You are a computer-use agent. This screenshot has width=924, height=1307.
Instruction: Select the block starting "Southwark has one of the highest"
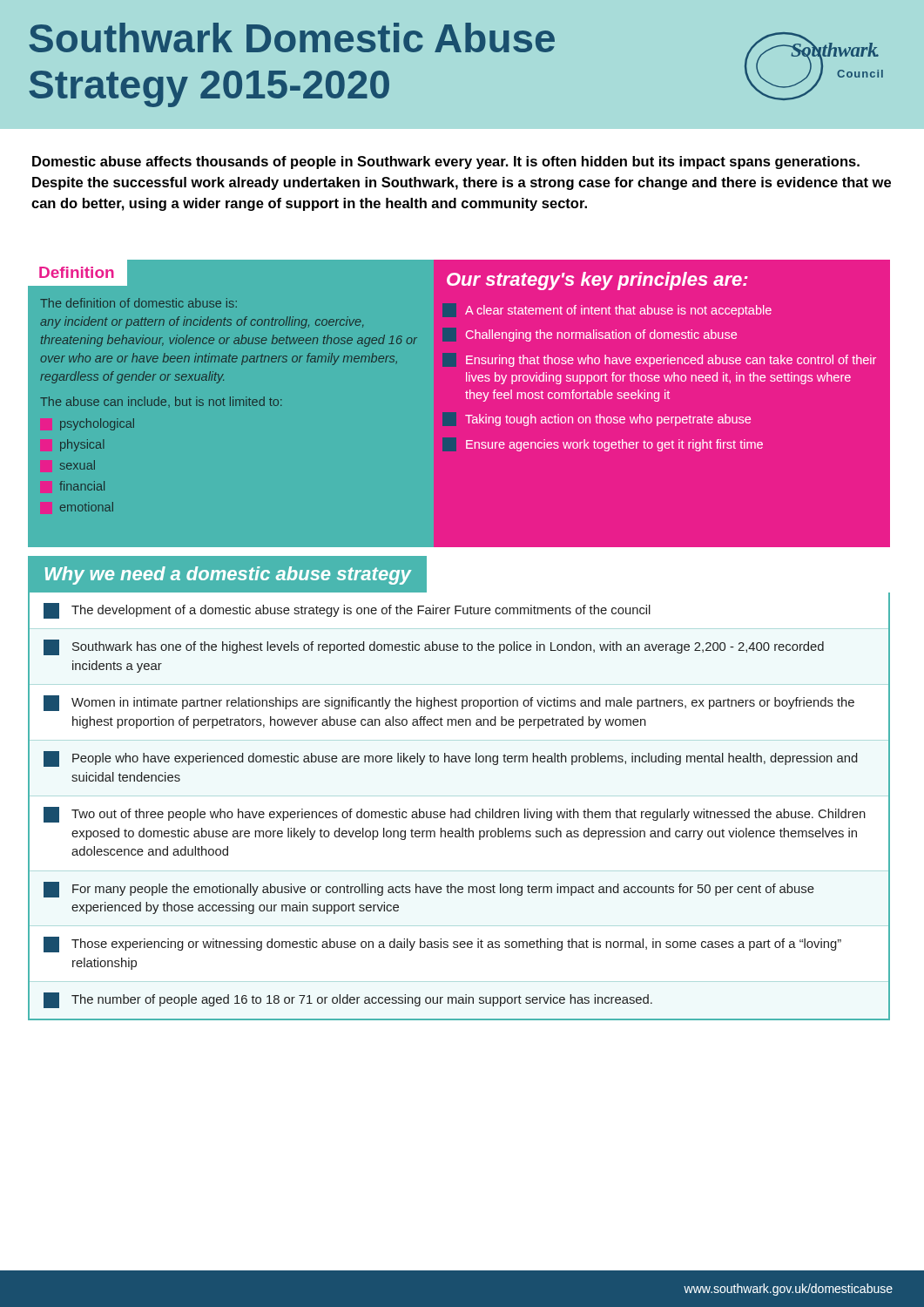459,657
